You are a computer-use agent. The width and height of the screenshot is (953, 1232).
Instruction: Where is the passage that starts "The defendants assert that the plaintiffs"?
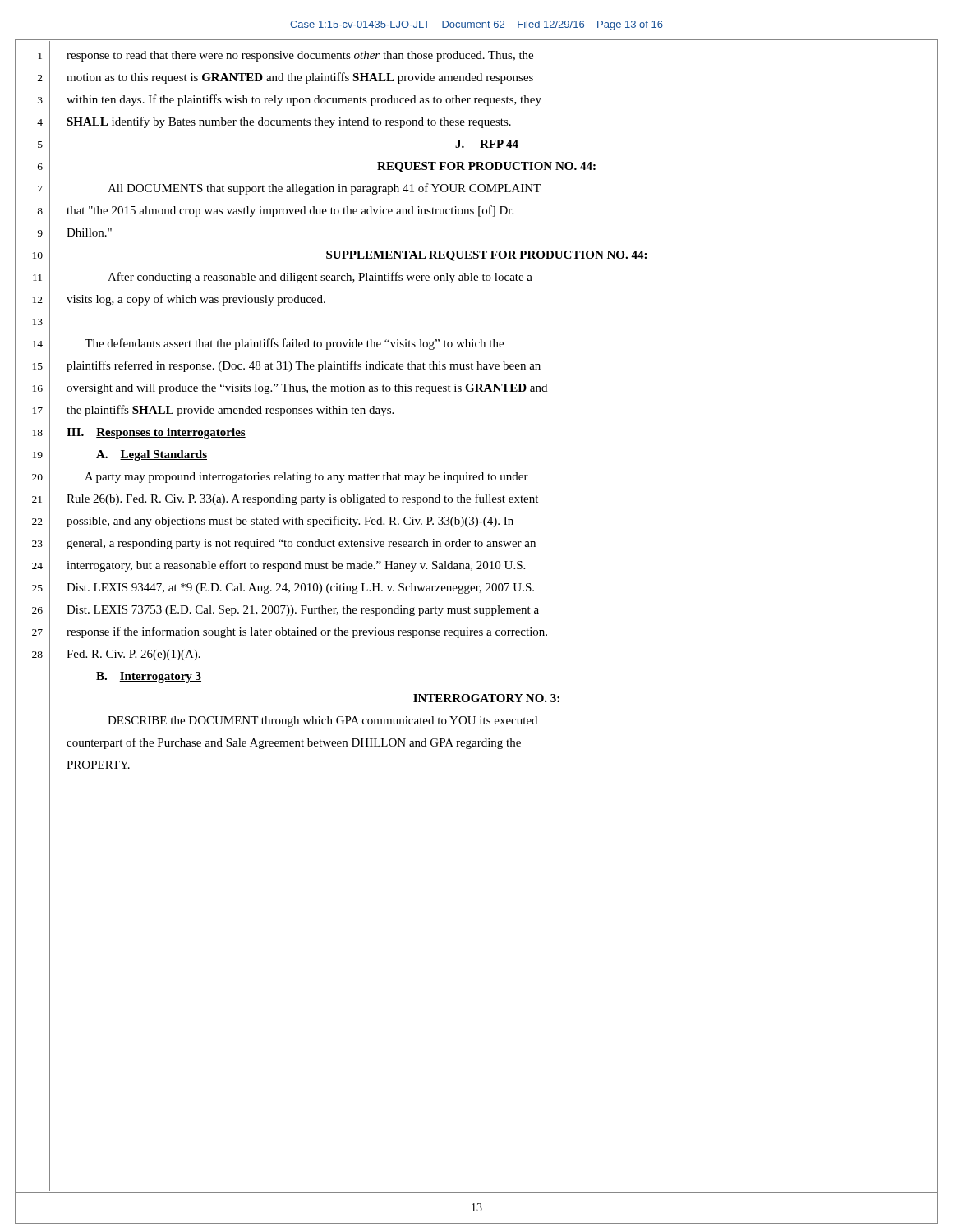tap(285, 343)
